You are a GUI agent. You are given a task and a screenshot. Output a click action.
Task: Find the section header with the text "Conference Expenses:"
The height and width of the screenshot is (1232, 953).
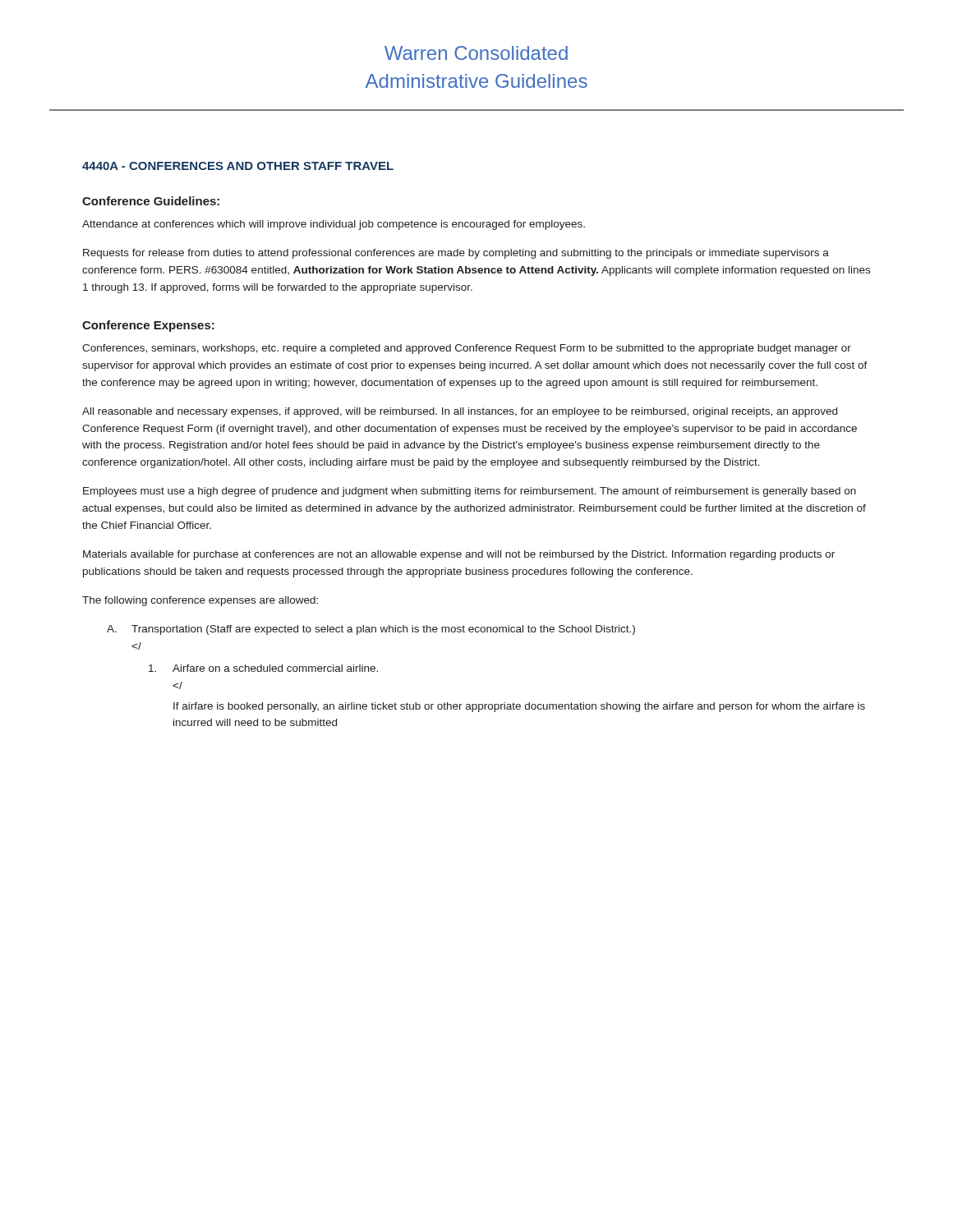(149, 325)
